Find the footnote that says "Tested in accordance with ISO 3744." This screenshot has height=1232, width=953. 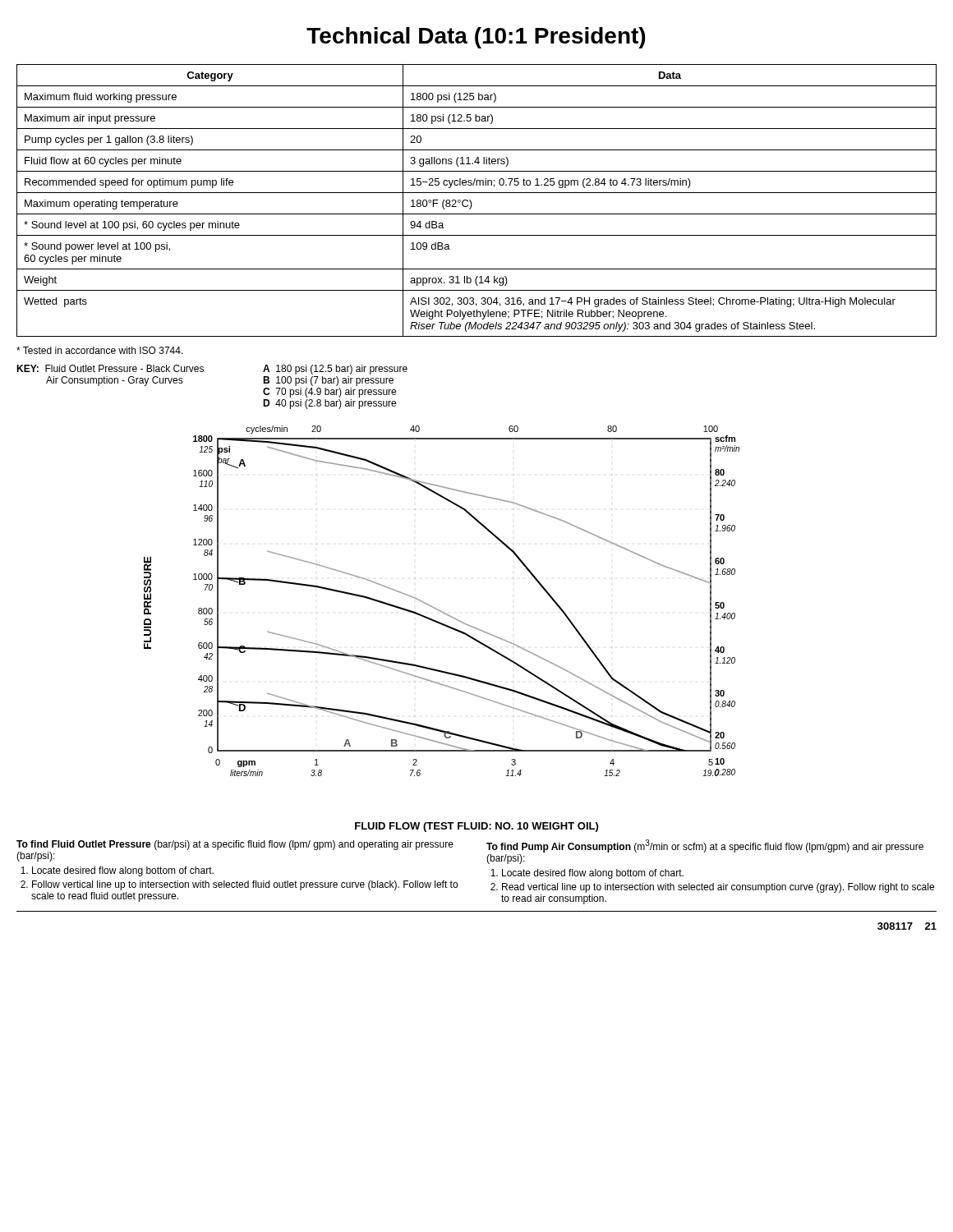pyautogui.click(x=100, y=351)
